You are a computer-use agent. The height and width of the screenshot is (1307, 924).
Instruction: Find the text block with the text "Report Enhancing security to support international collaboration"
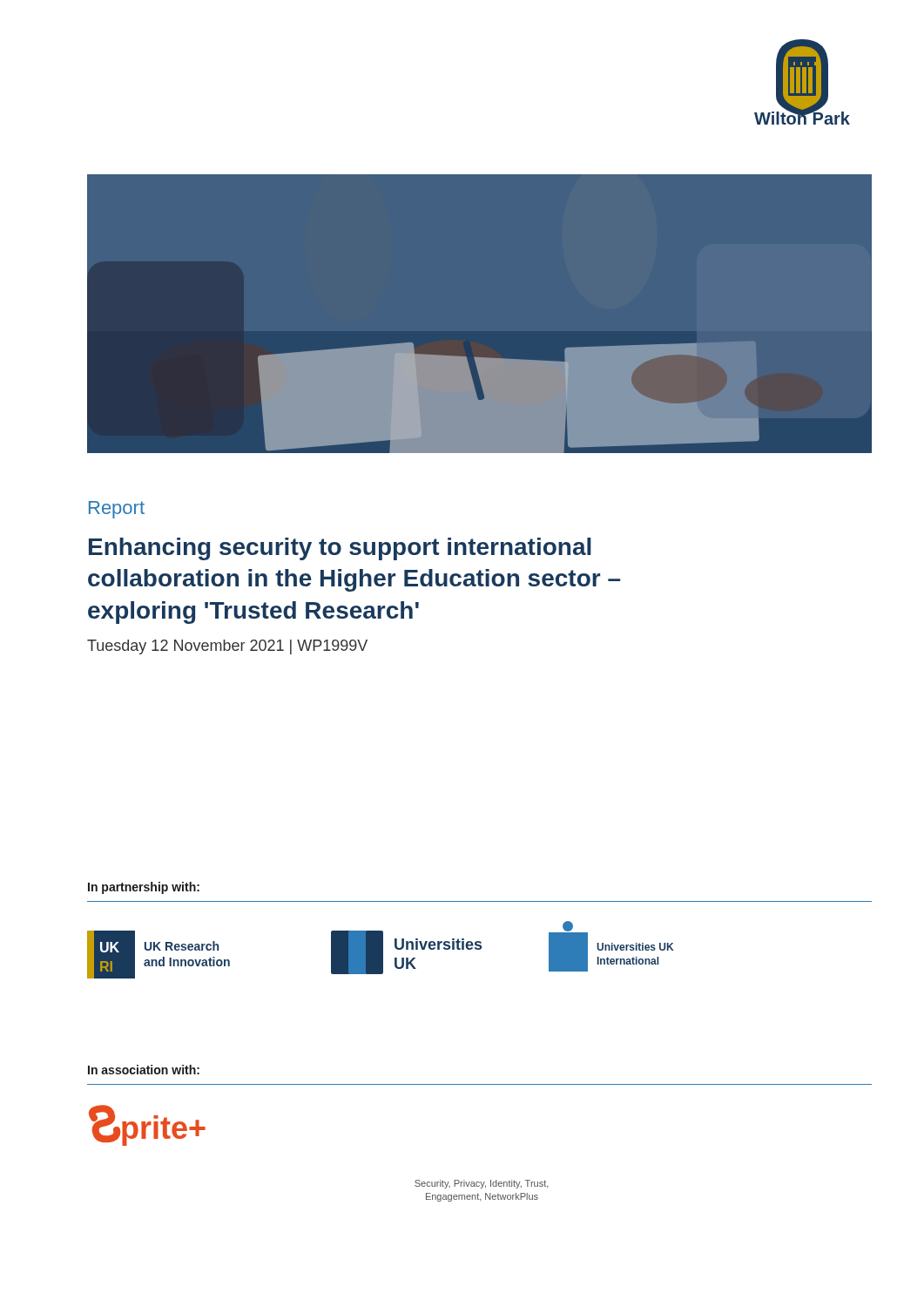[462, 576]
